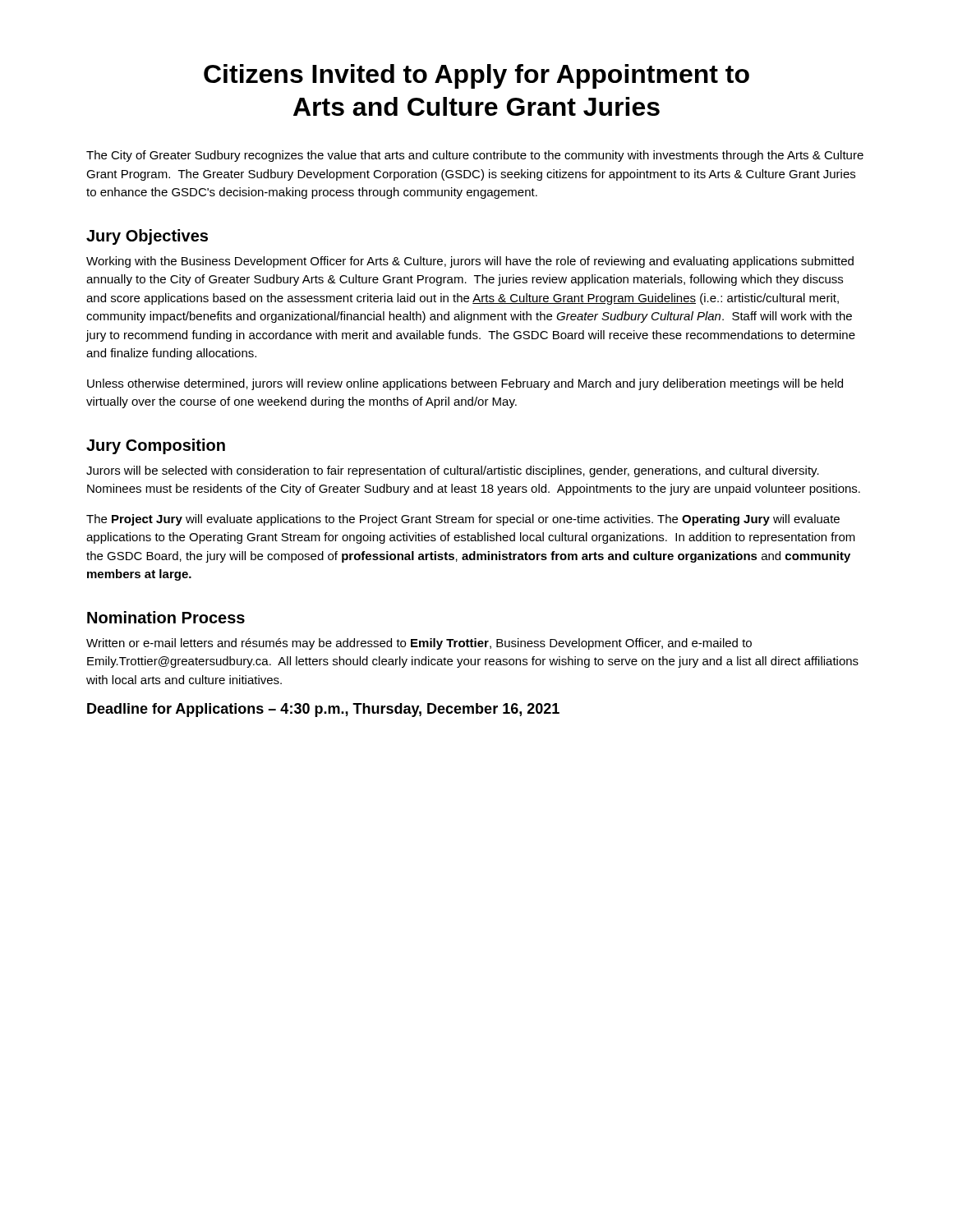
Task: Click on the text block containing "Jurors will be selected with consideration to"
Action: tap(474, 479)
